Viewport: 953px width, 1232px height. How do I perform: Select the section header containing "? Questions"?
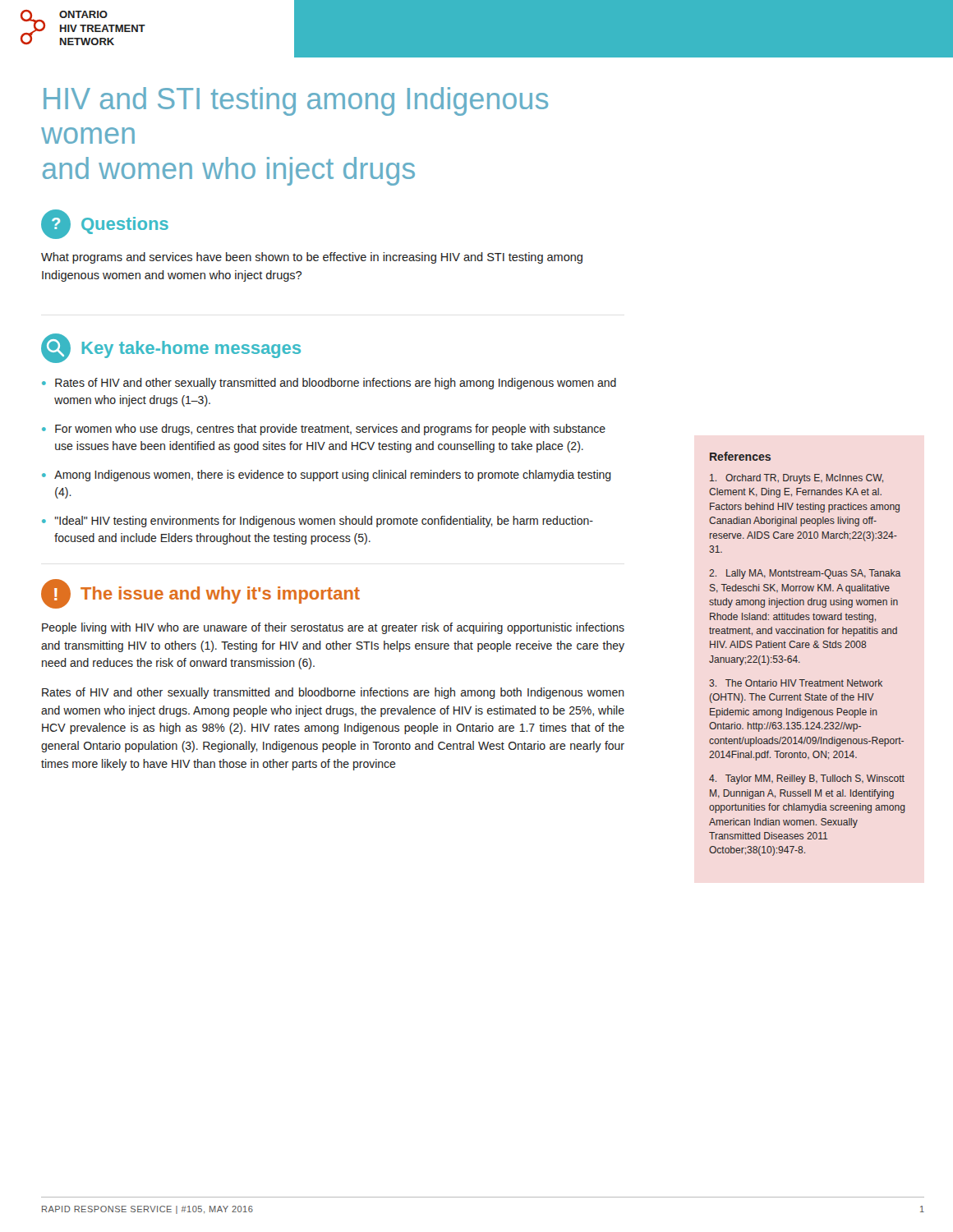[x=105, y=224]
